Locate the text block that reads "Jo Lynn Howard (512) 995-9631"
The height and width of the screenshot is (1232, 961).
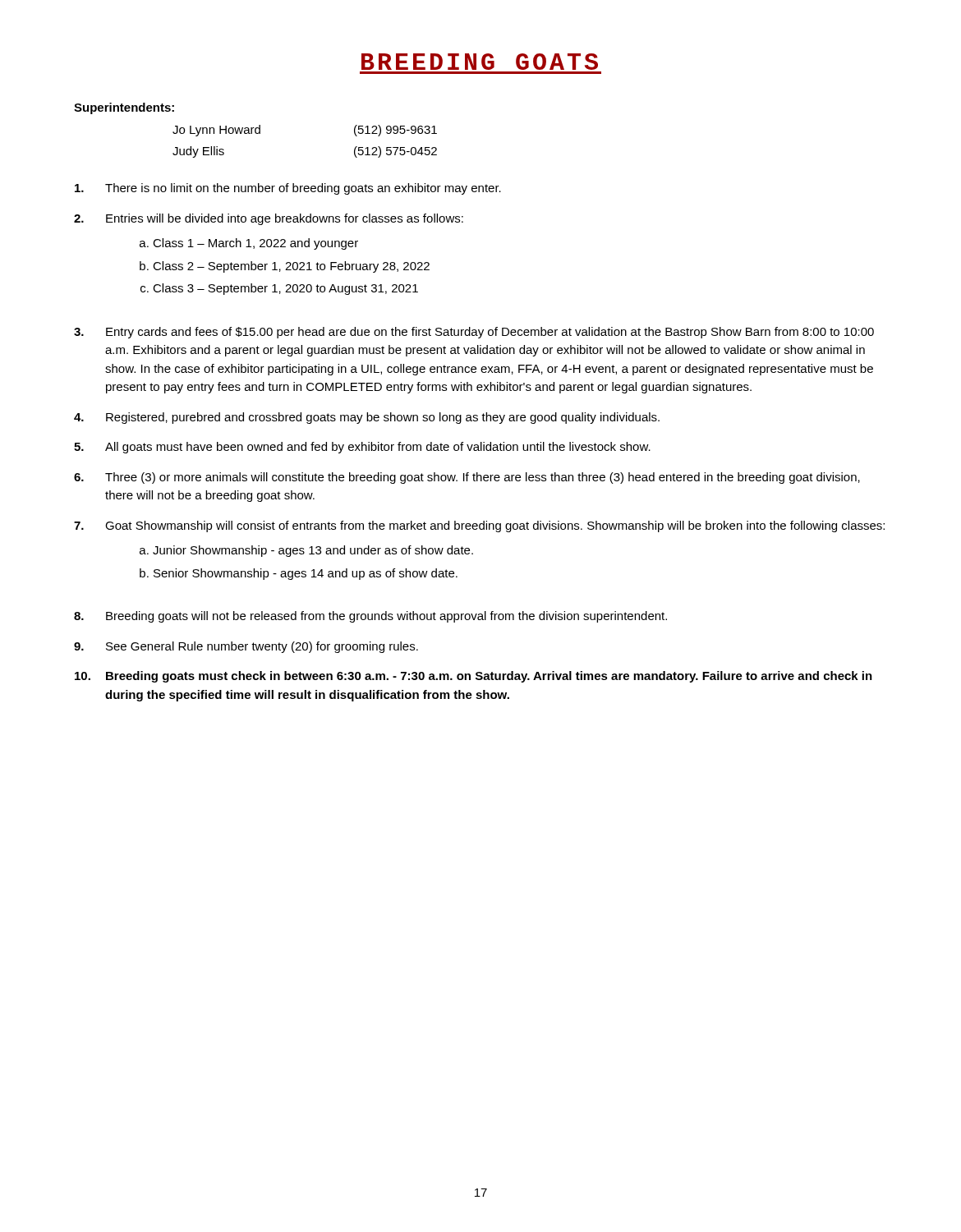pyautogui.click(x=211, y=129)
